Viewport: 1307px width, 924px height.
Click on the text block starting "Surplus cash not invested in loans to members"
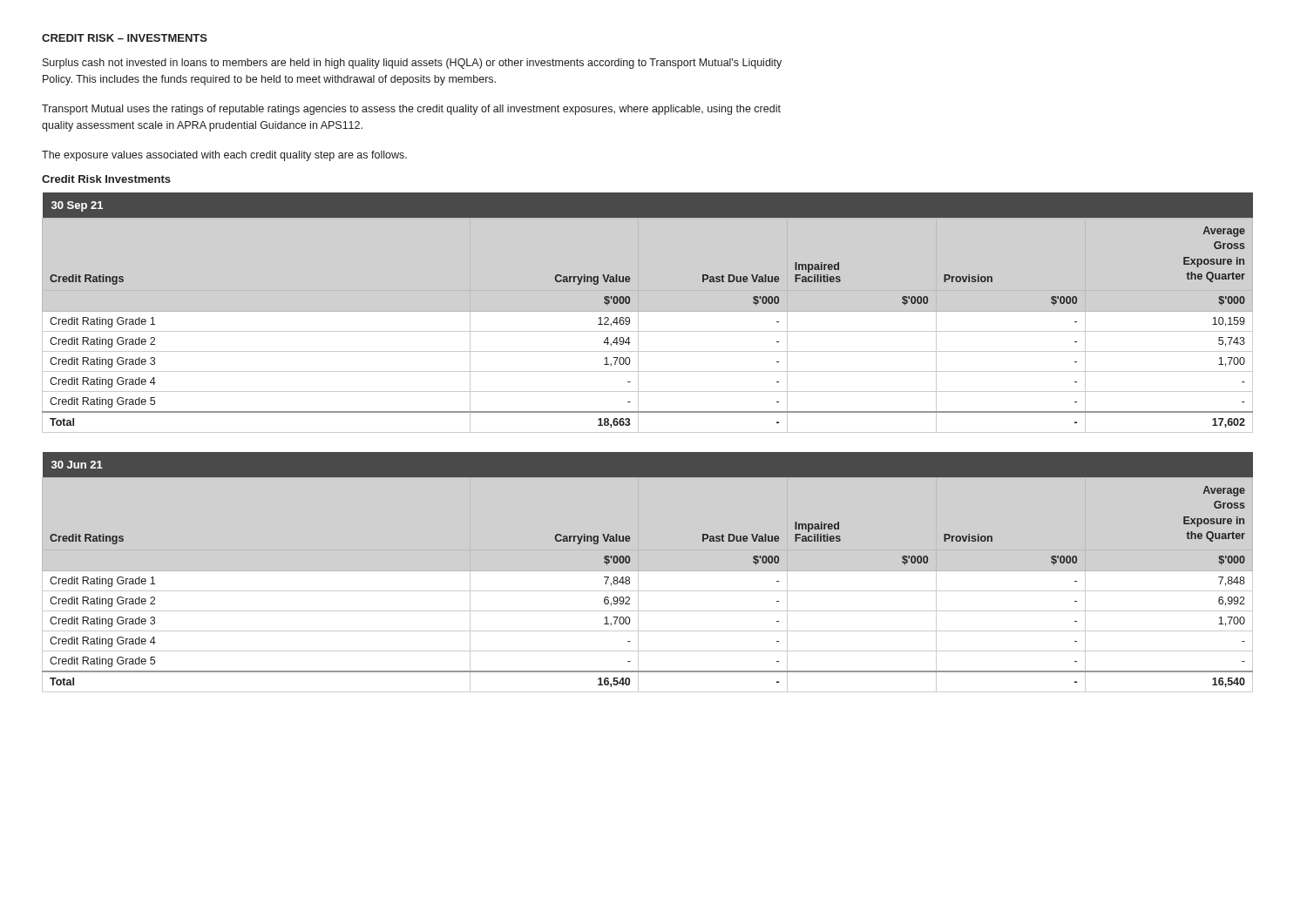point(412,71)
